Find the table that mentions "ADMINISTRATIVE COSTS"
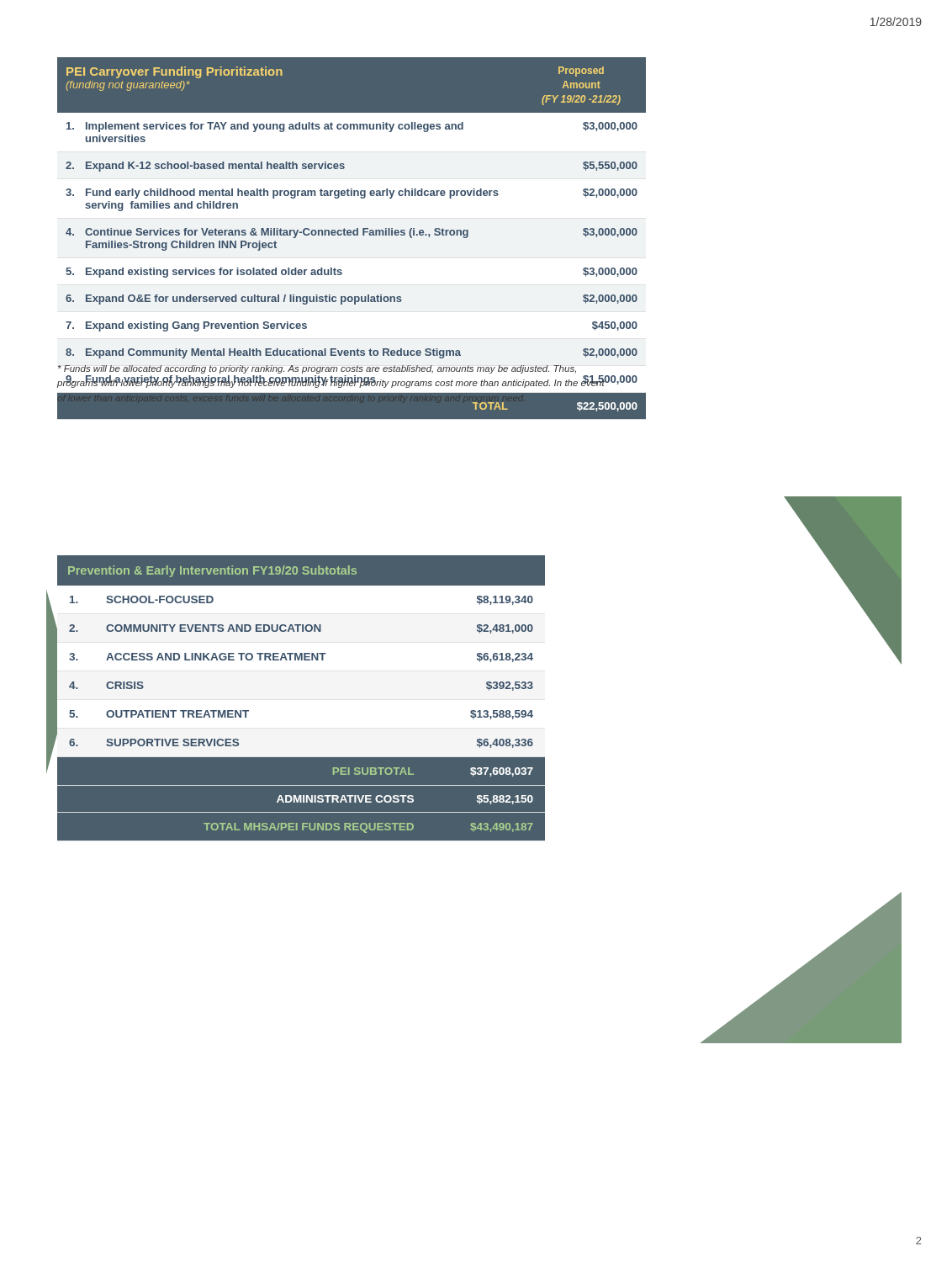Image resolution: width=952 pixels, height=1262 pixels. [301, 698]
